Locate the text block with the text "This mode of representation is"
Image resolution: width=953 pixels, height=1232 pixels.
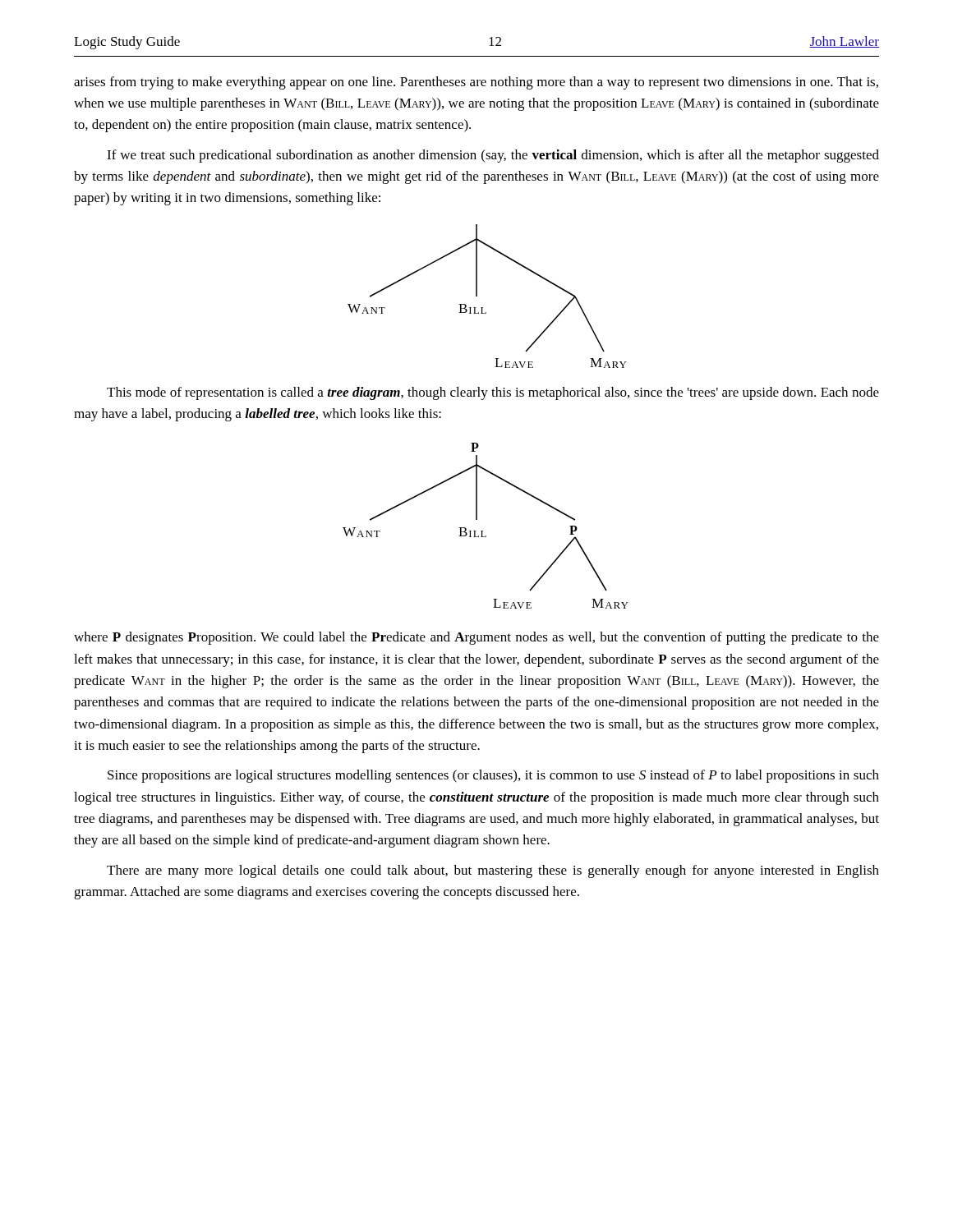pyautogui.click(x=476, y=404)
